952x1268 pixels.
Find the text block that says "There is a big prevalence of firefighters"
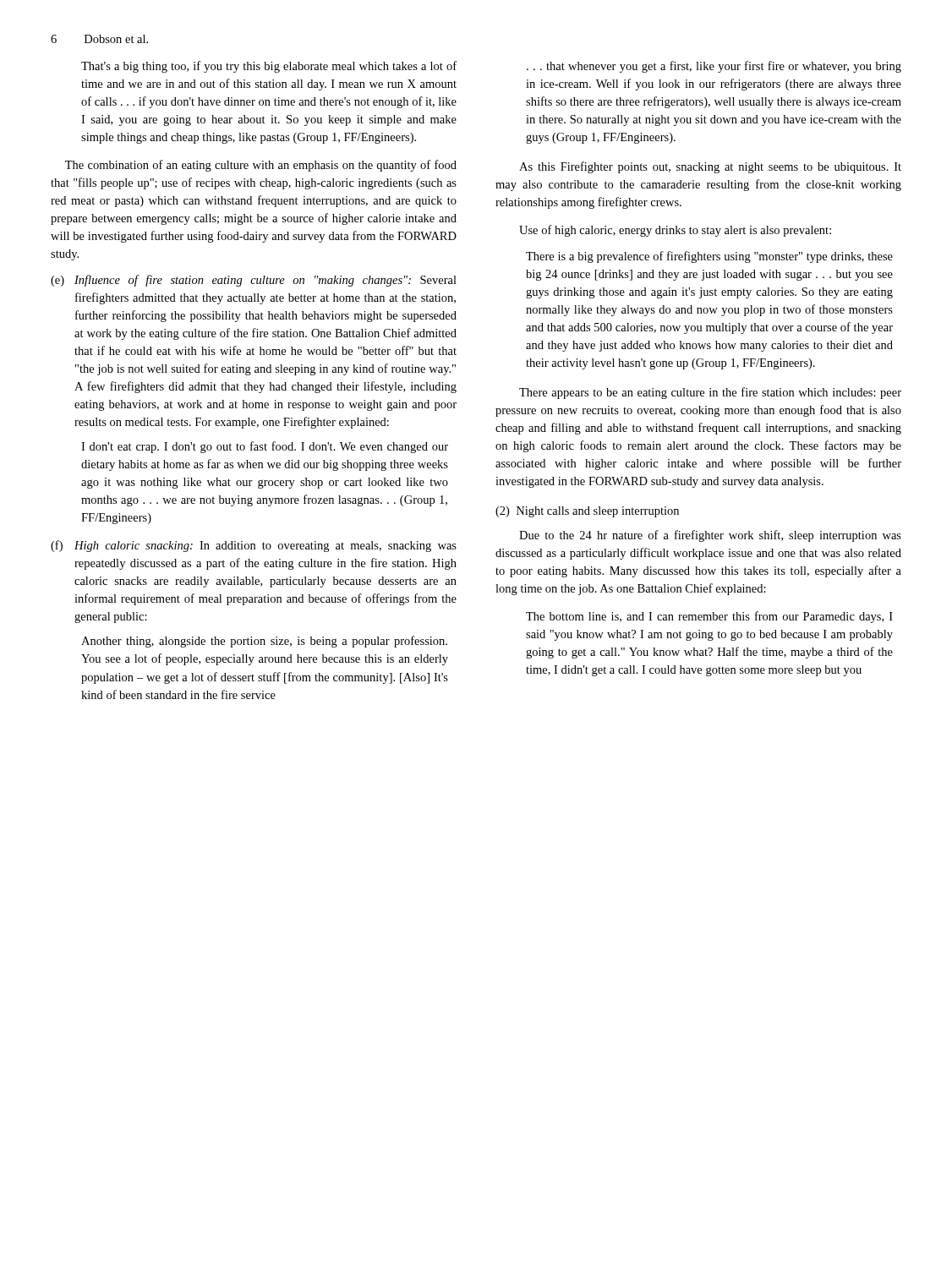point(709,310)
